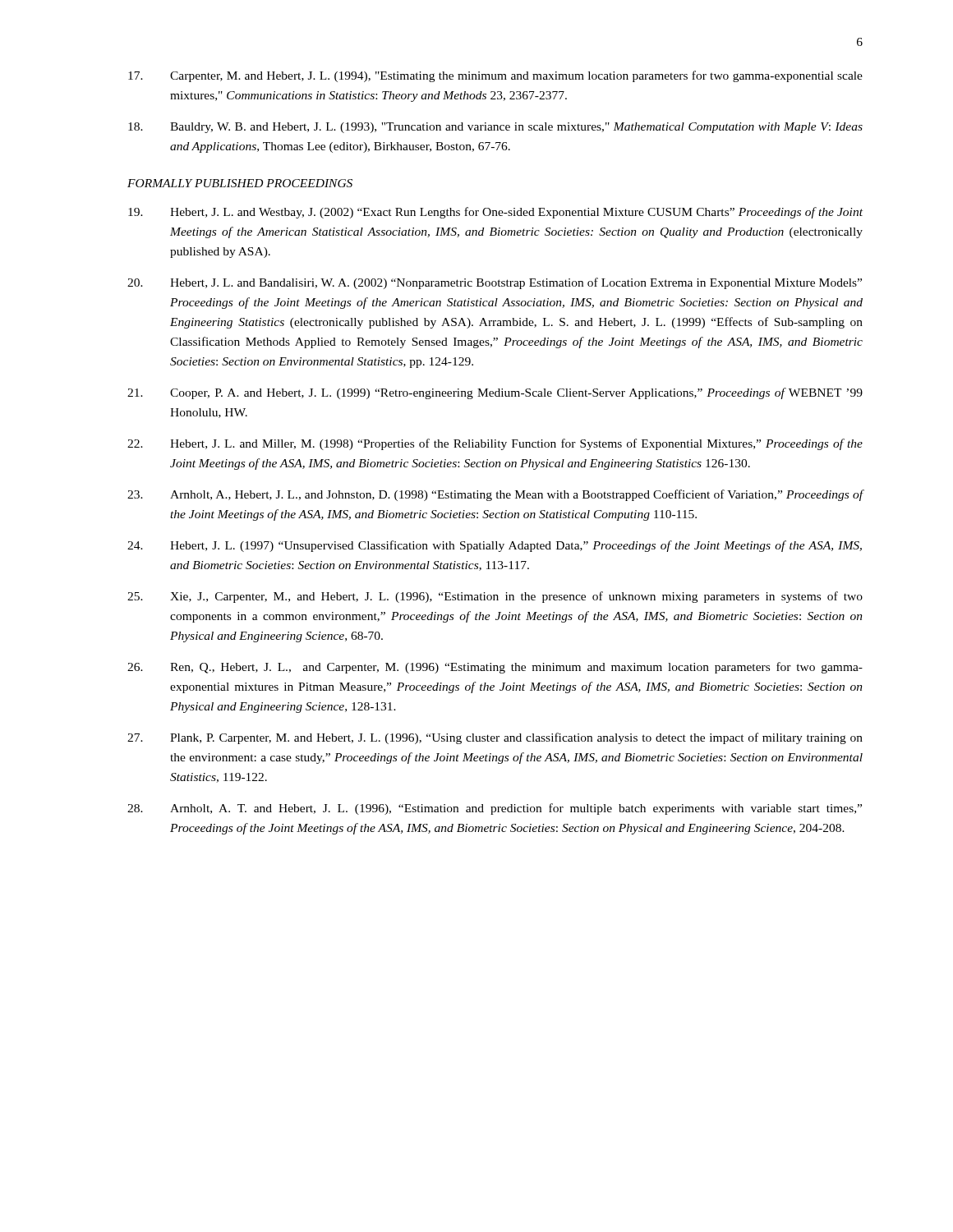953x1232 pixels.
Task: Click on the block starting "24. Hebert, J. L. (1997) “Unsupervised"
Action: [x=495, y=556]
